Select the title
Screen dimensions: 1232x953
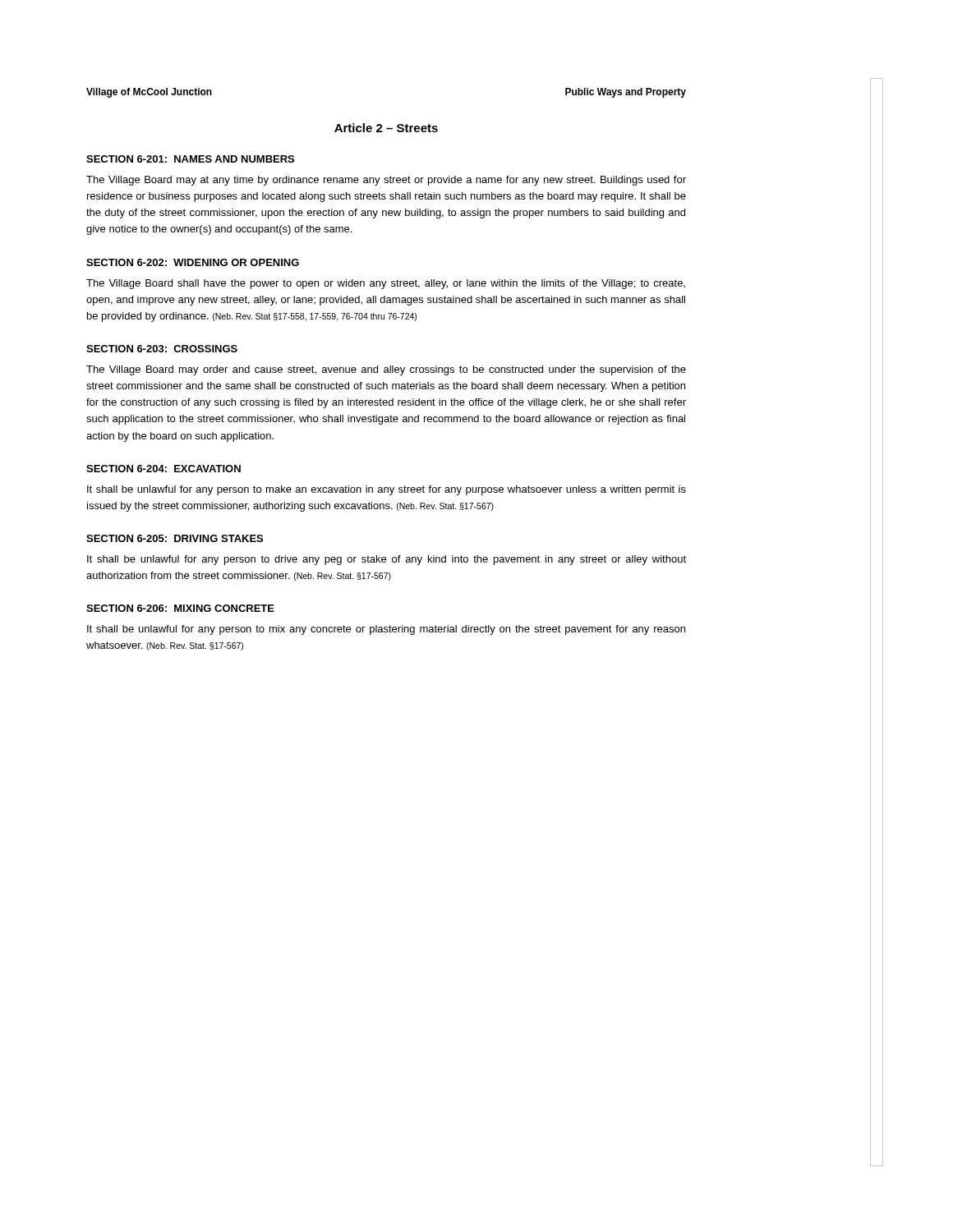(x=386, y=128)
